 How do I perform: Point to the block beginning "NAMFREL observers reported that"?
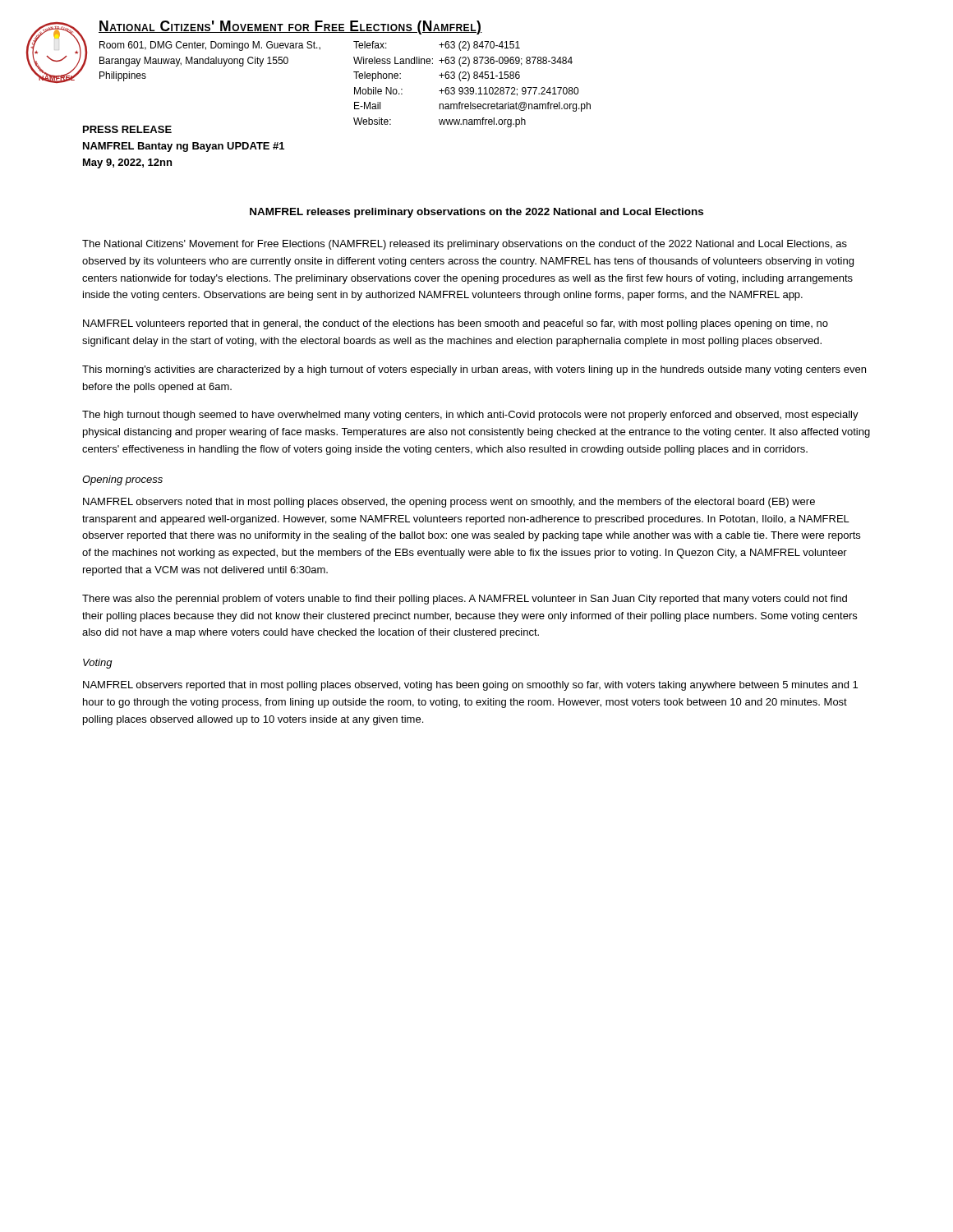[470, 702]
